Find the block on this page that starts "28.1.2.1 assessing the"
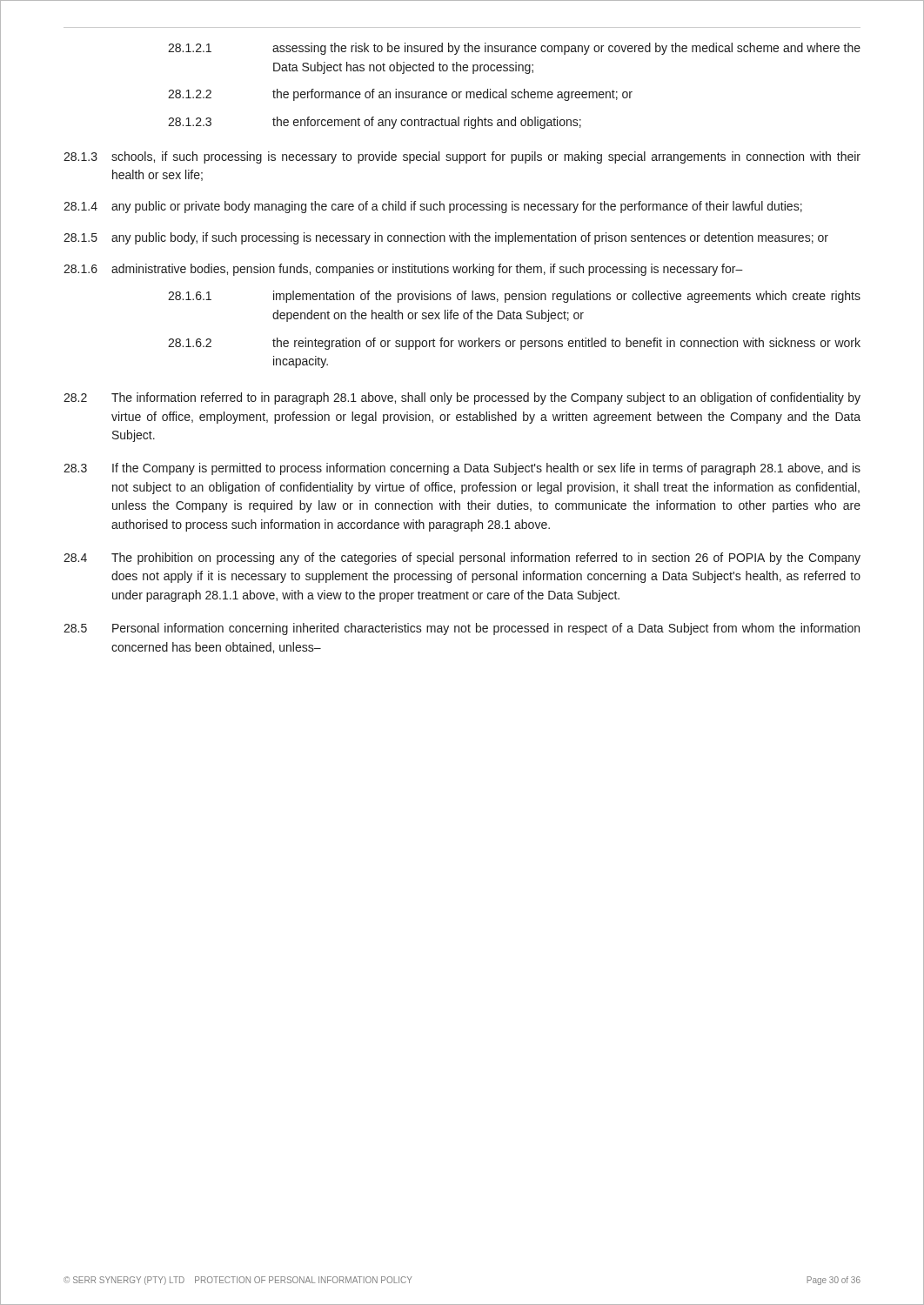This screenshot has height=1305, width=924. pyautogui.click(x=514, y=58)
